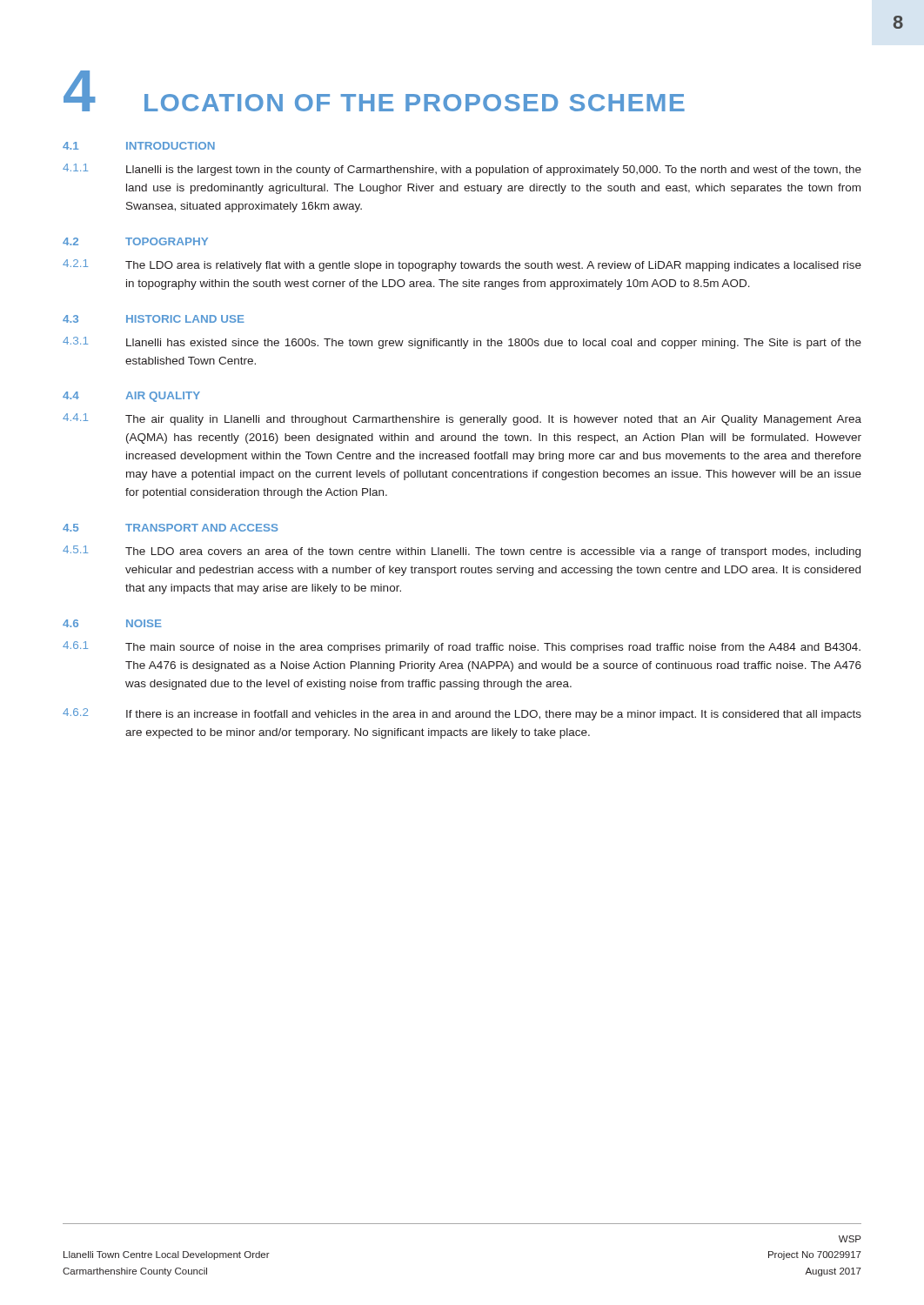Find the section header that says "4.4 AIR QUALITY"
This screenshot has height=1305, width=924.
tap(131, 396)
